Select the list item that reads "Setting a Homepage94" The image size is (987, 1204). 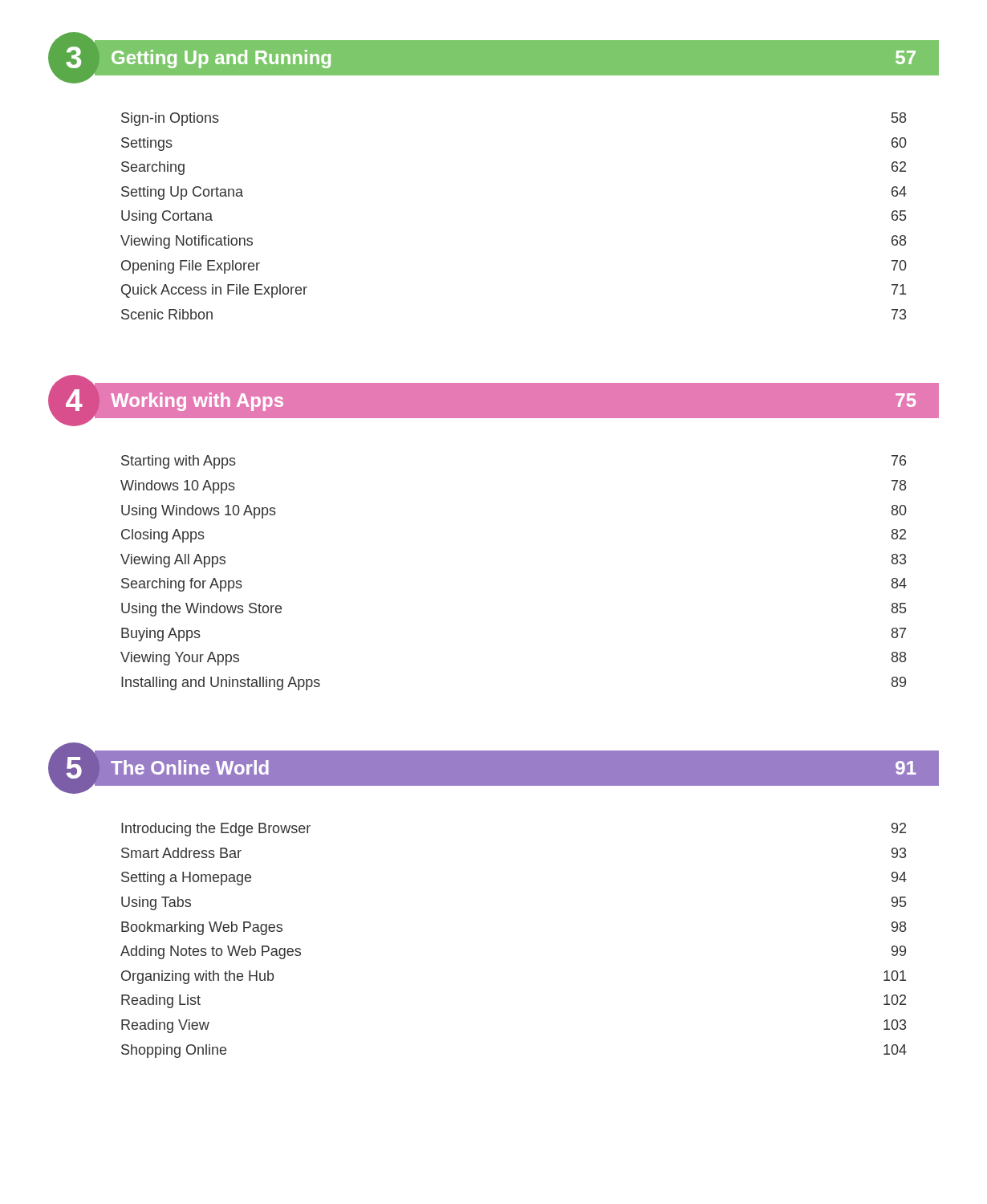click(187, 878)
